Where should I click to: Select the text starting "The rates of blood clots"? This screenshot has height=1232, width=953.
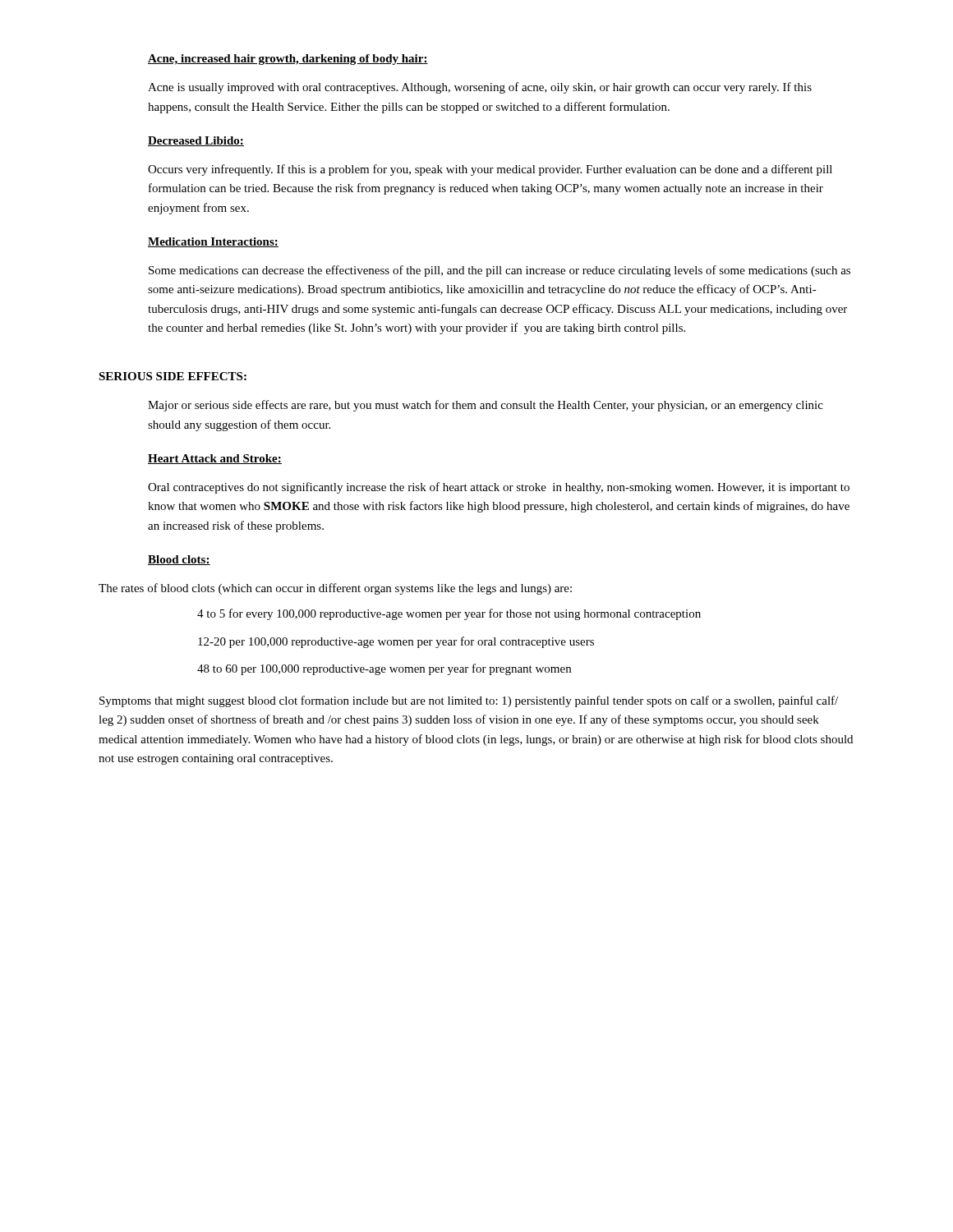coord(336,588)
